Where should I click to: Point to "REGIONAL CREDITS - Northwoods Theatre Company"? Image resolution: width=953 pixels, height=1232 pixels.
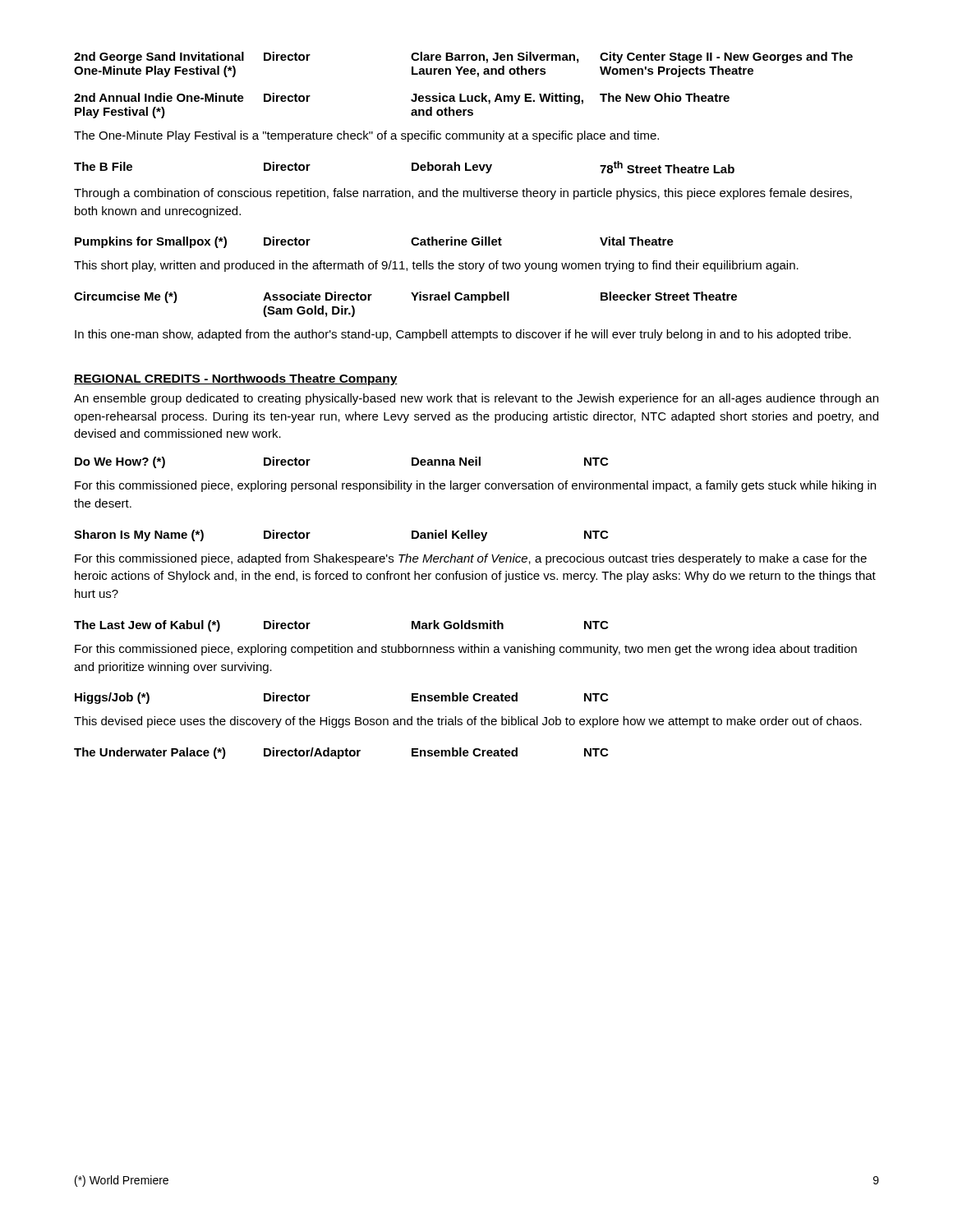click(x=235, y=378)
